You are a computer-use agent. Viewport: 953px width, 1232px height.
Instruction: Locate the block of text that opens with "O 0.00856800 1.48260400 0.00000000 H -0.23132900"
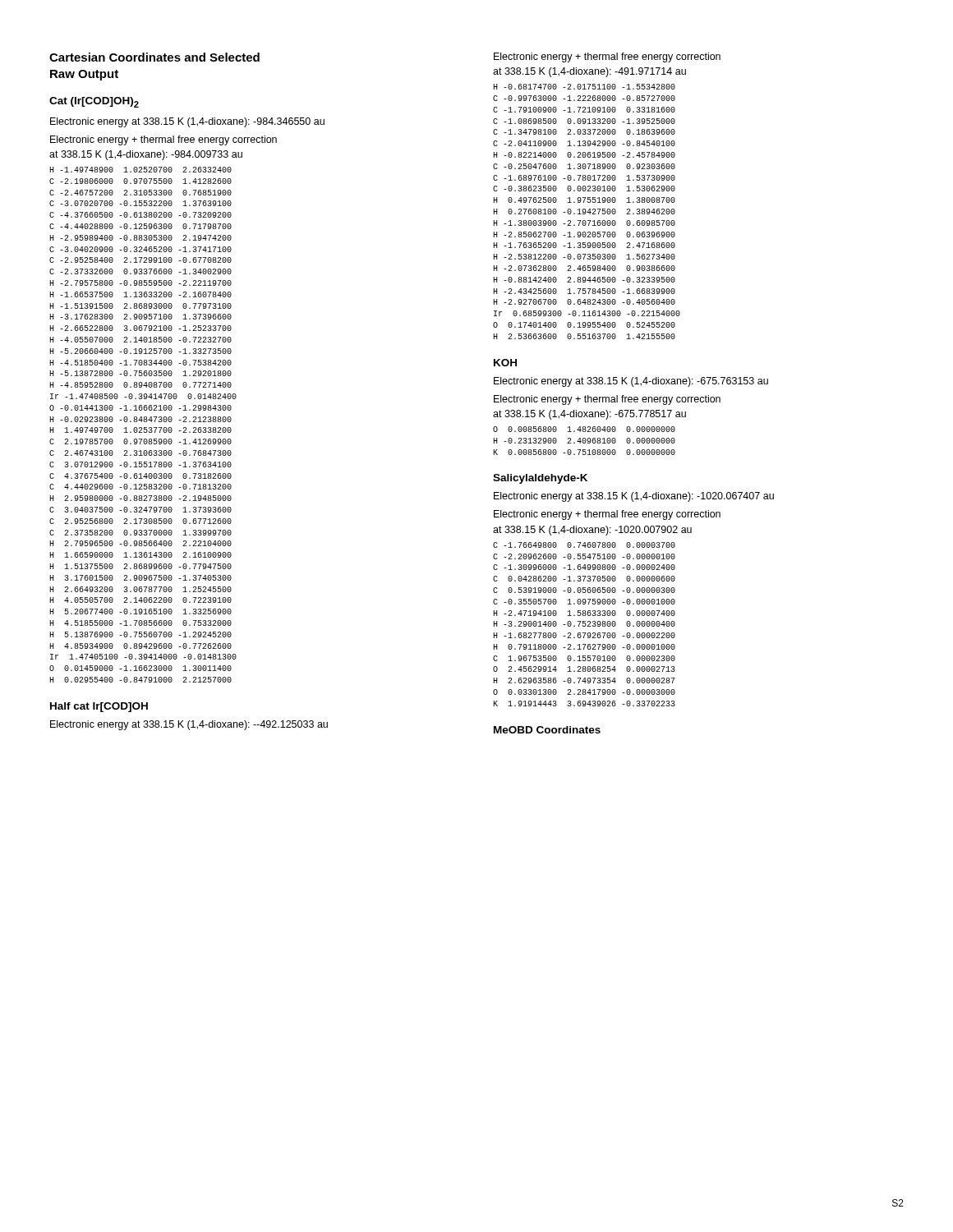click(x=584, y=441)
